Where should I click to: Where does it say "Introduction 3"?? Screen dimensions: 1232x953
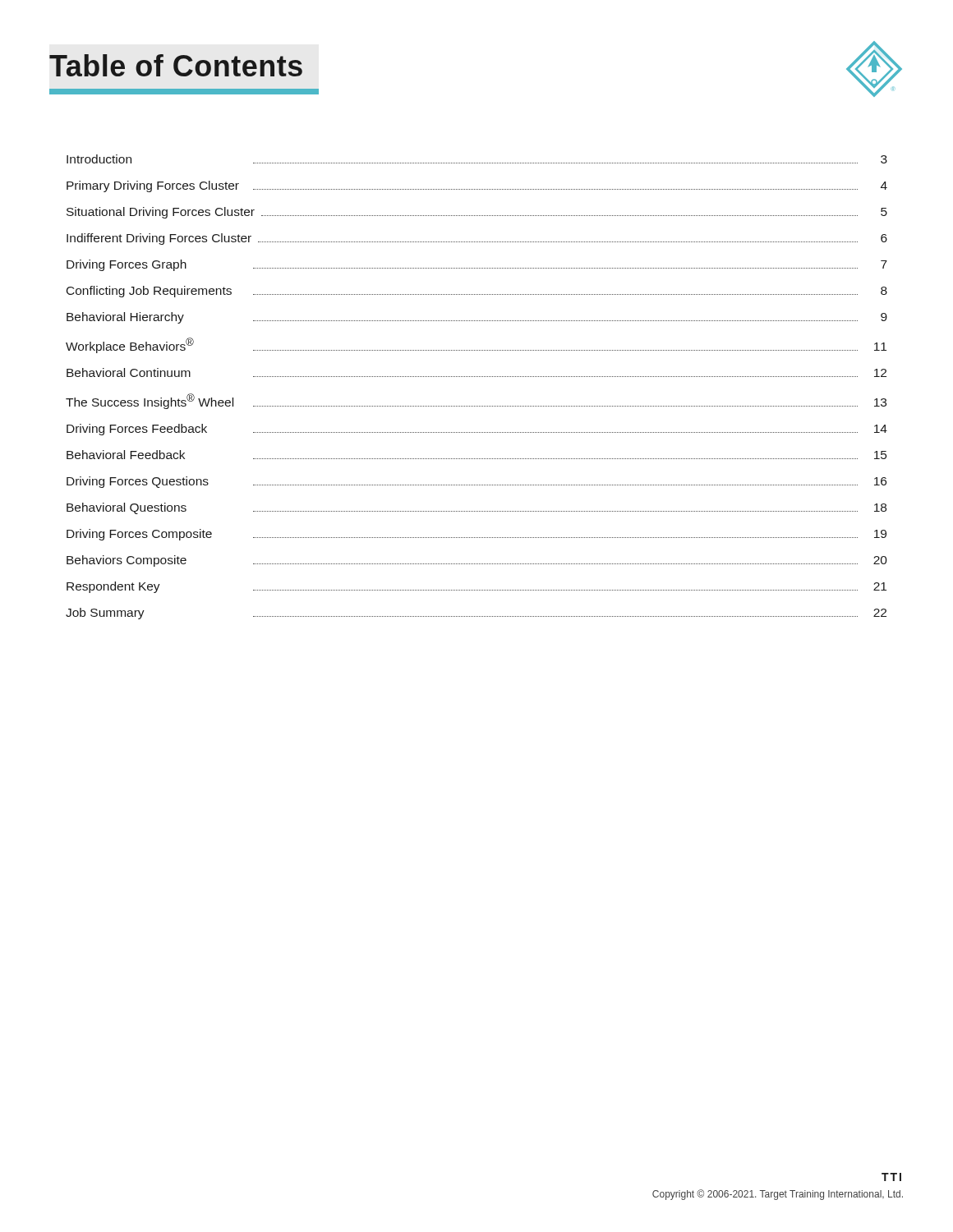coord(476,159)
